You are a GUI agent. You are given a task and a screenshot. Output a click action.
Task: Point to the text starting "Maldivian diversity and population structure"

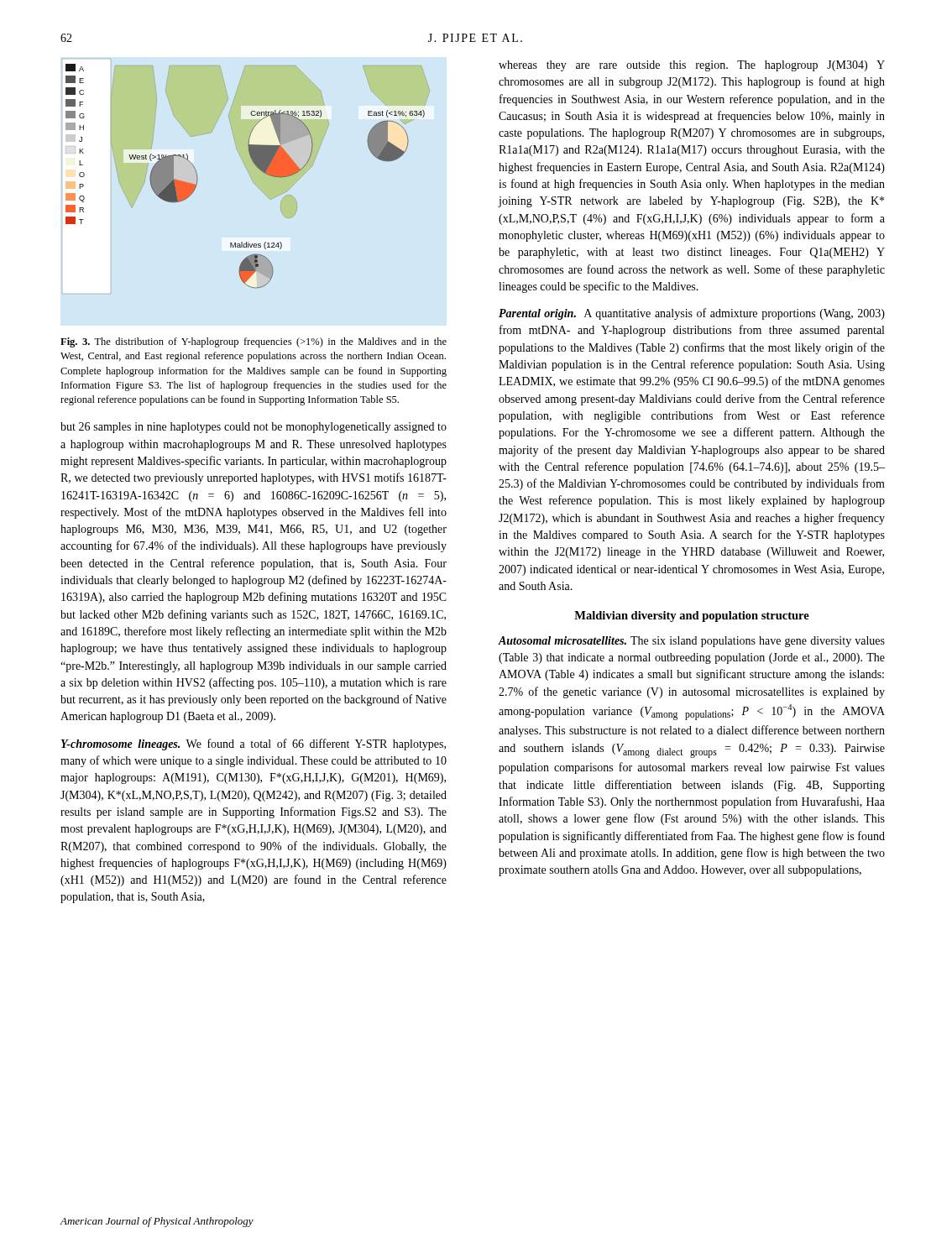tap(692, 615)
